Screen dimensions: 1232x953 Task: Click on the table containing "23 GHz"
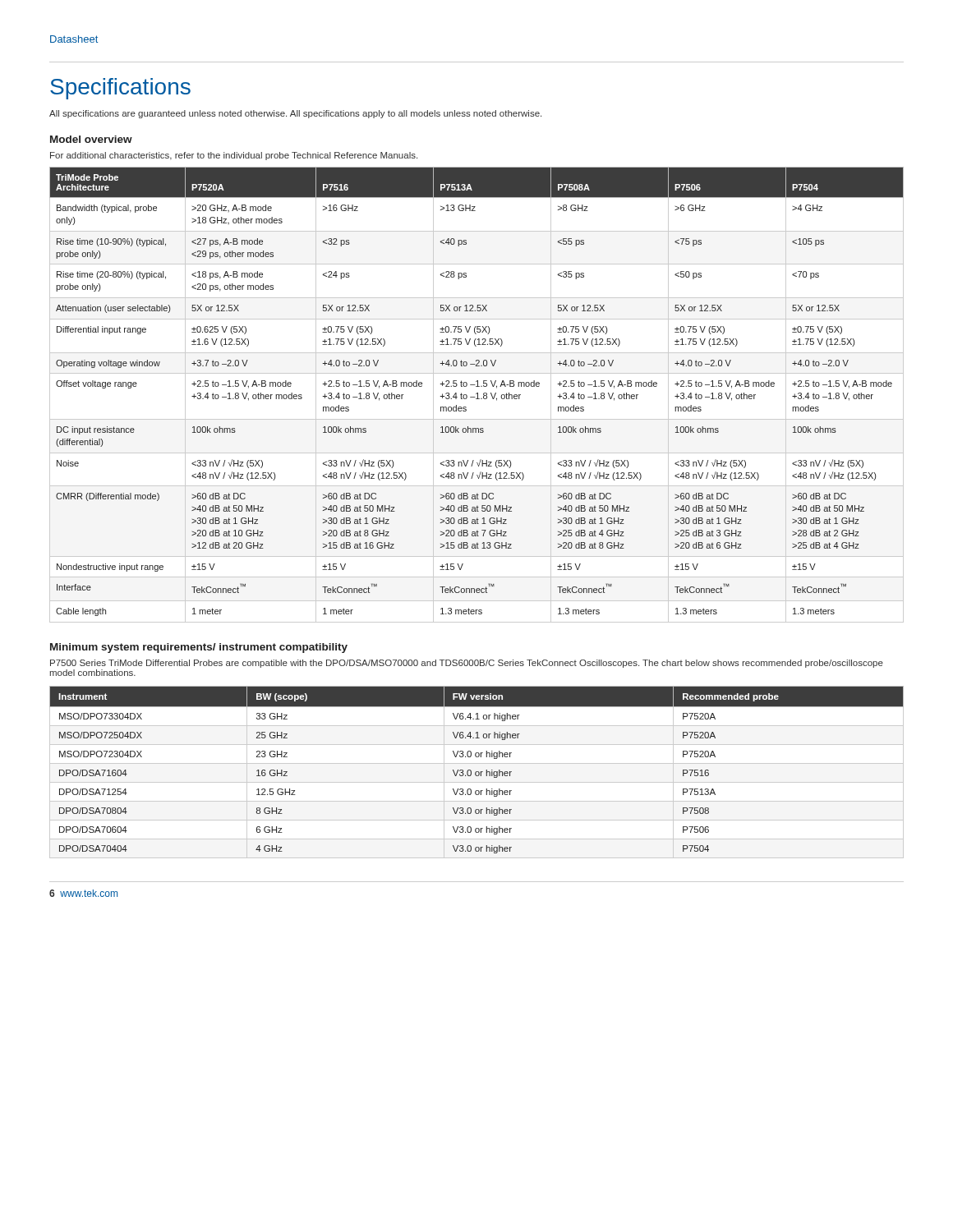(476, 772)
